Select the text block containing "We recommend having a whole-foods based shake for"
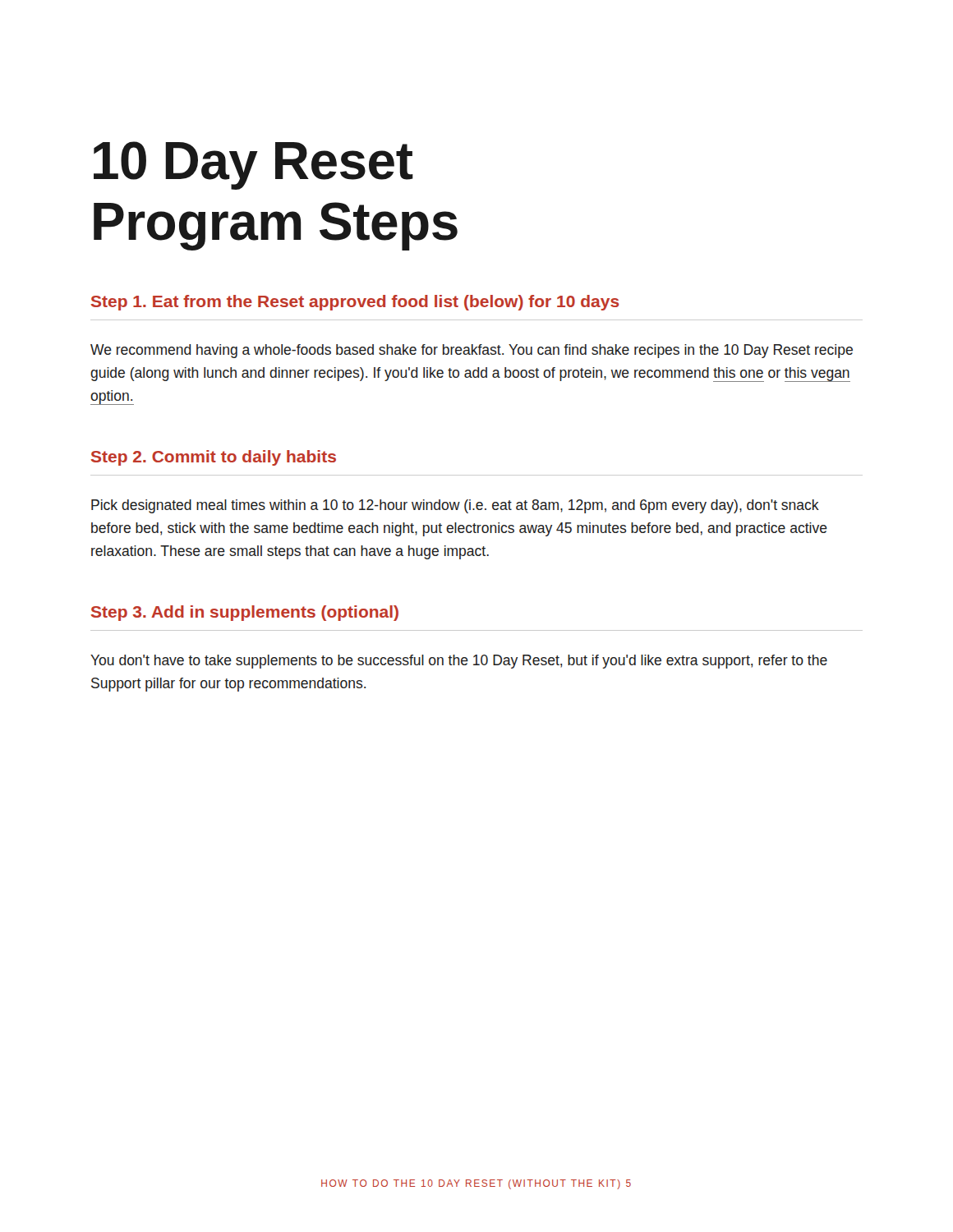Viewport: 953px width, 1232px height. coord(472,373)
